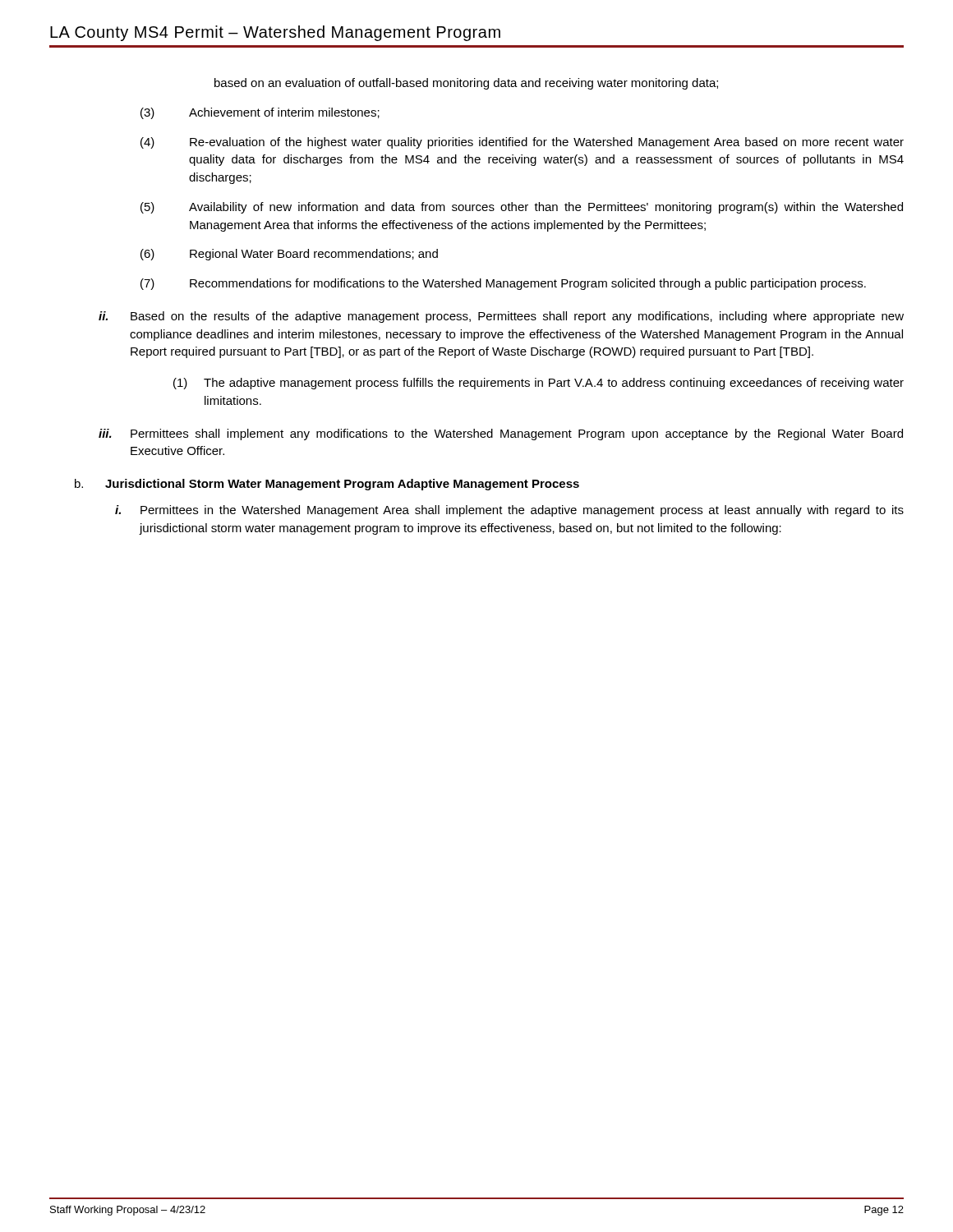
Task: Click on the list item containing "based on an evaluation of"
Action: [466, 83]
